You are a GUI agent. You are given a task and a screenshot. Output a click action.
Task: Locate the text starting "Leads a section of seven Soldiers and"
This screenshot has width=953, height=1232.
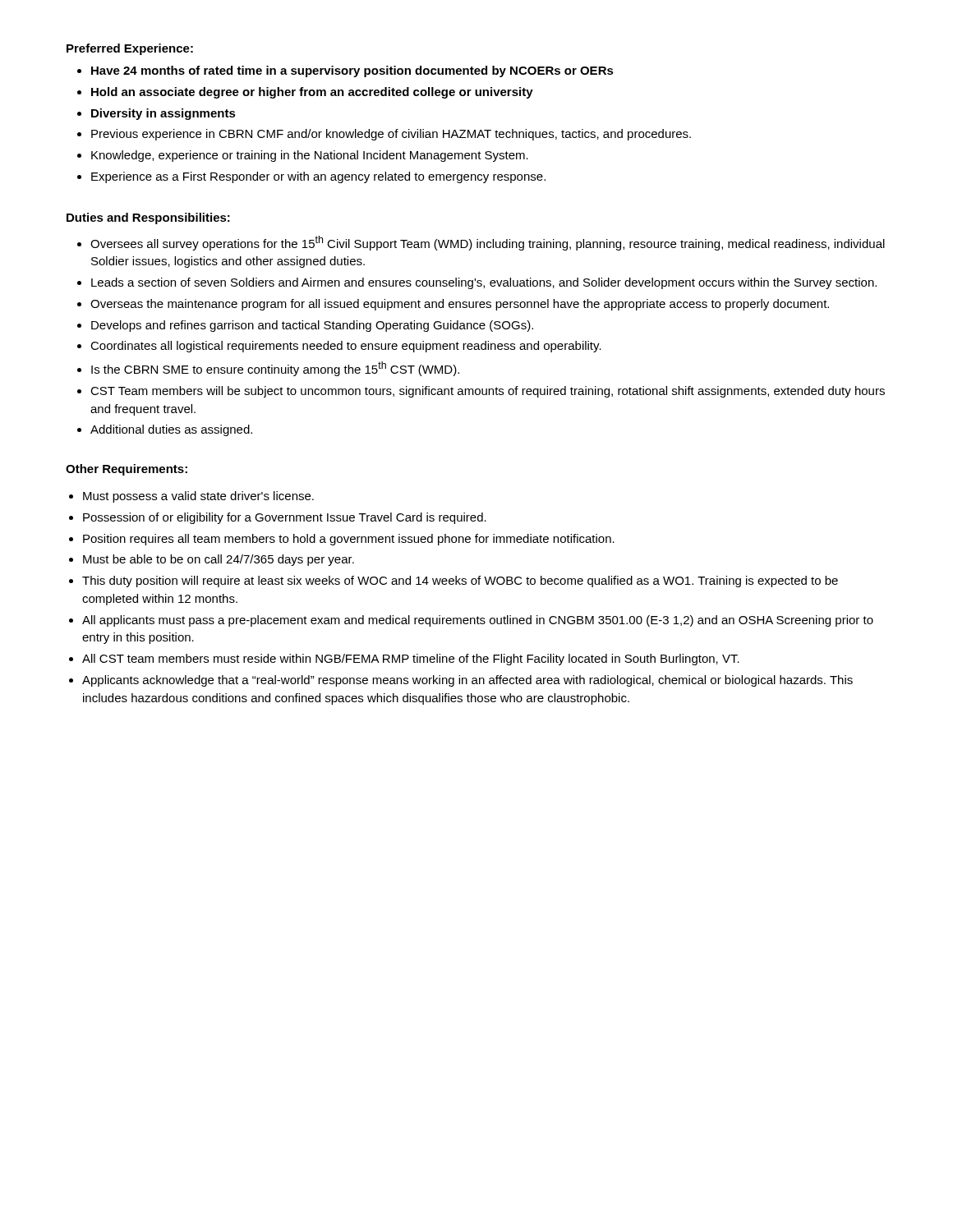tap(484, 282)
